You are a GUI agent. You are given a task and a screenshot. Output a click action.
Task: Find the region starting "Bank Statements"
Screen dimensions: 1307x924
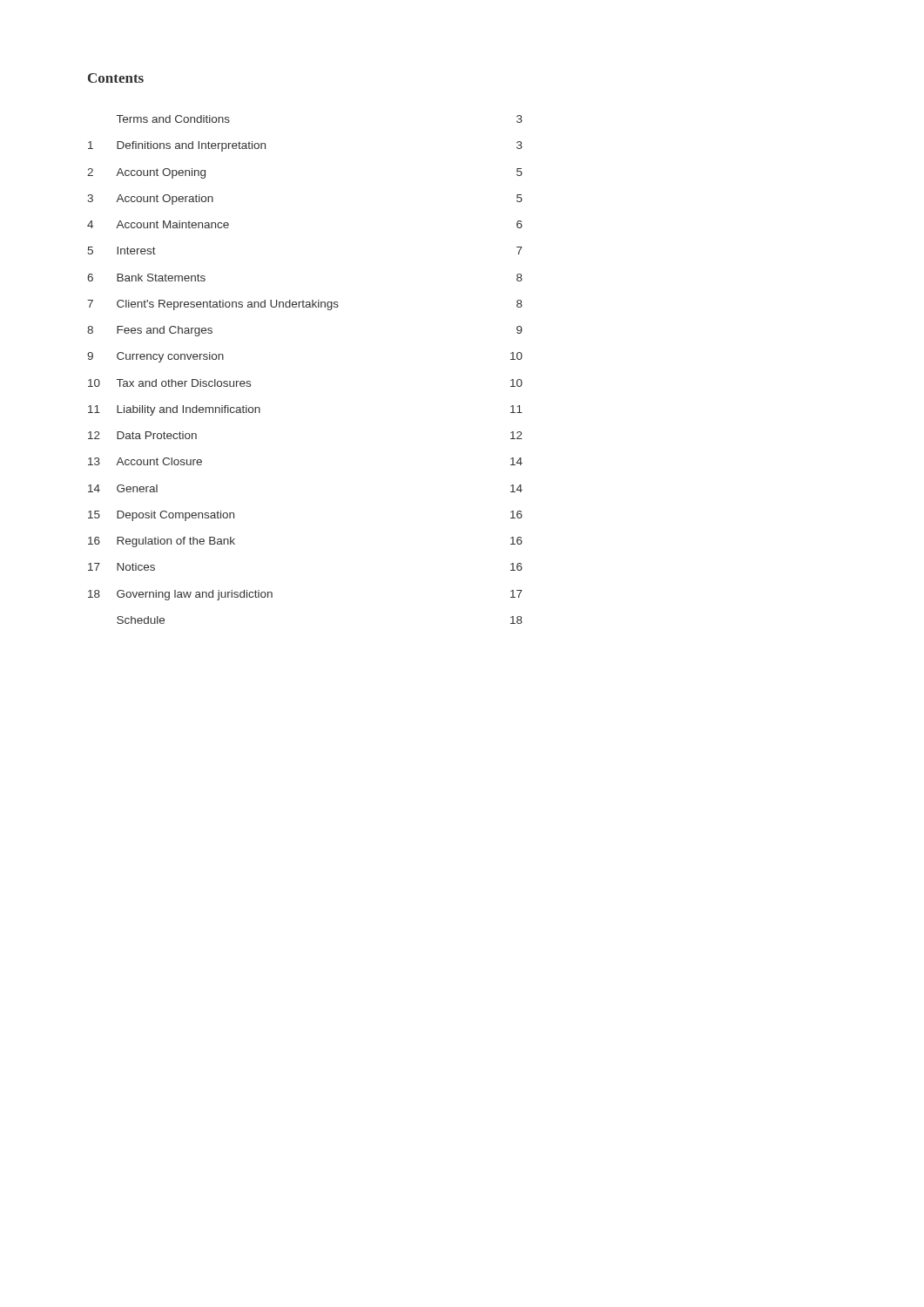point(161,277)
